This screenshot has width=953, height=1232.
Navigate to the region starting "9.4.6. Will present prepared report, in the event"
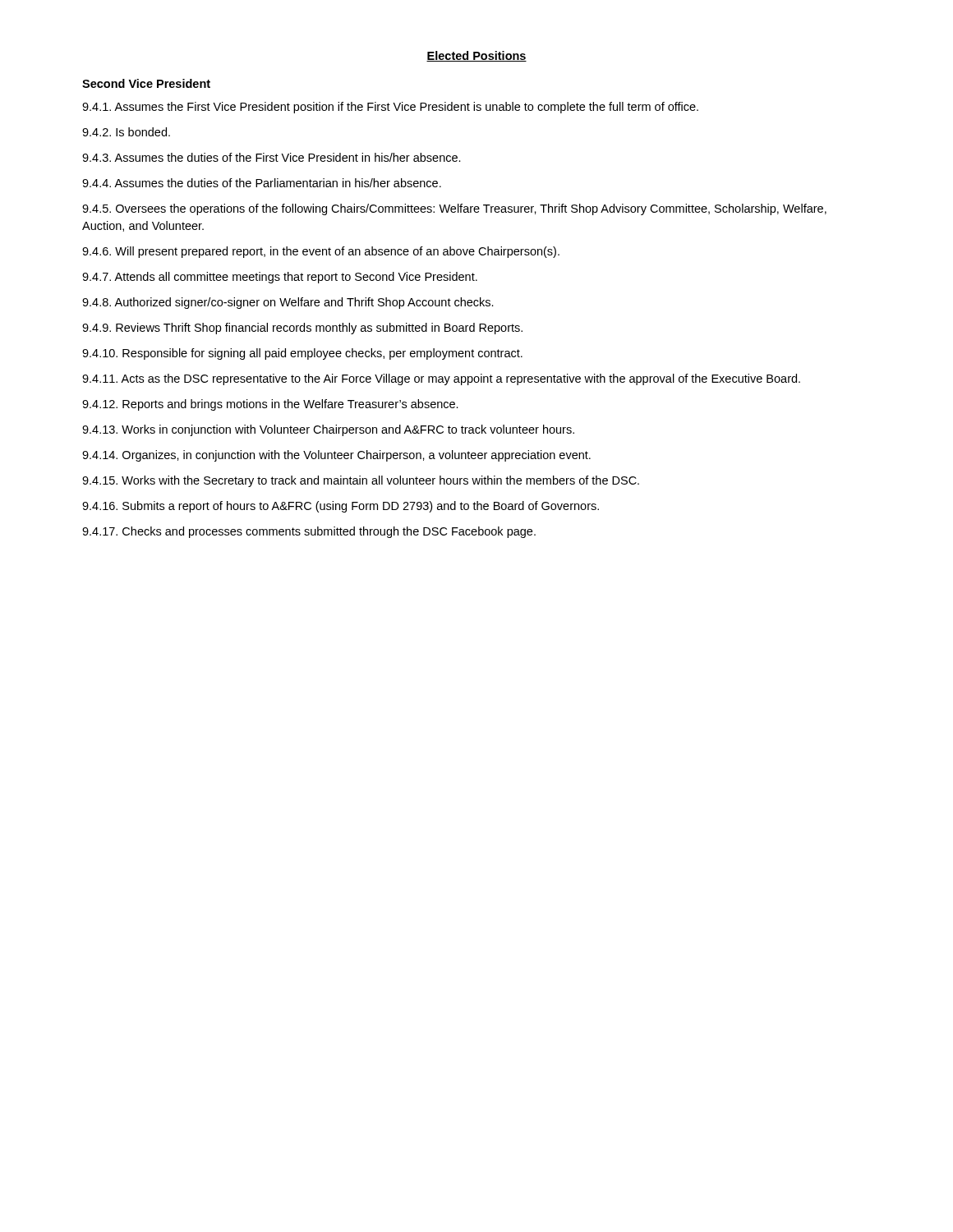coord(321,251)
